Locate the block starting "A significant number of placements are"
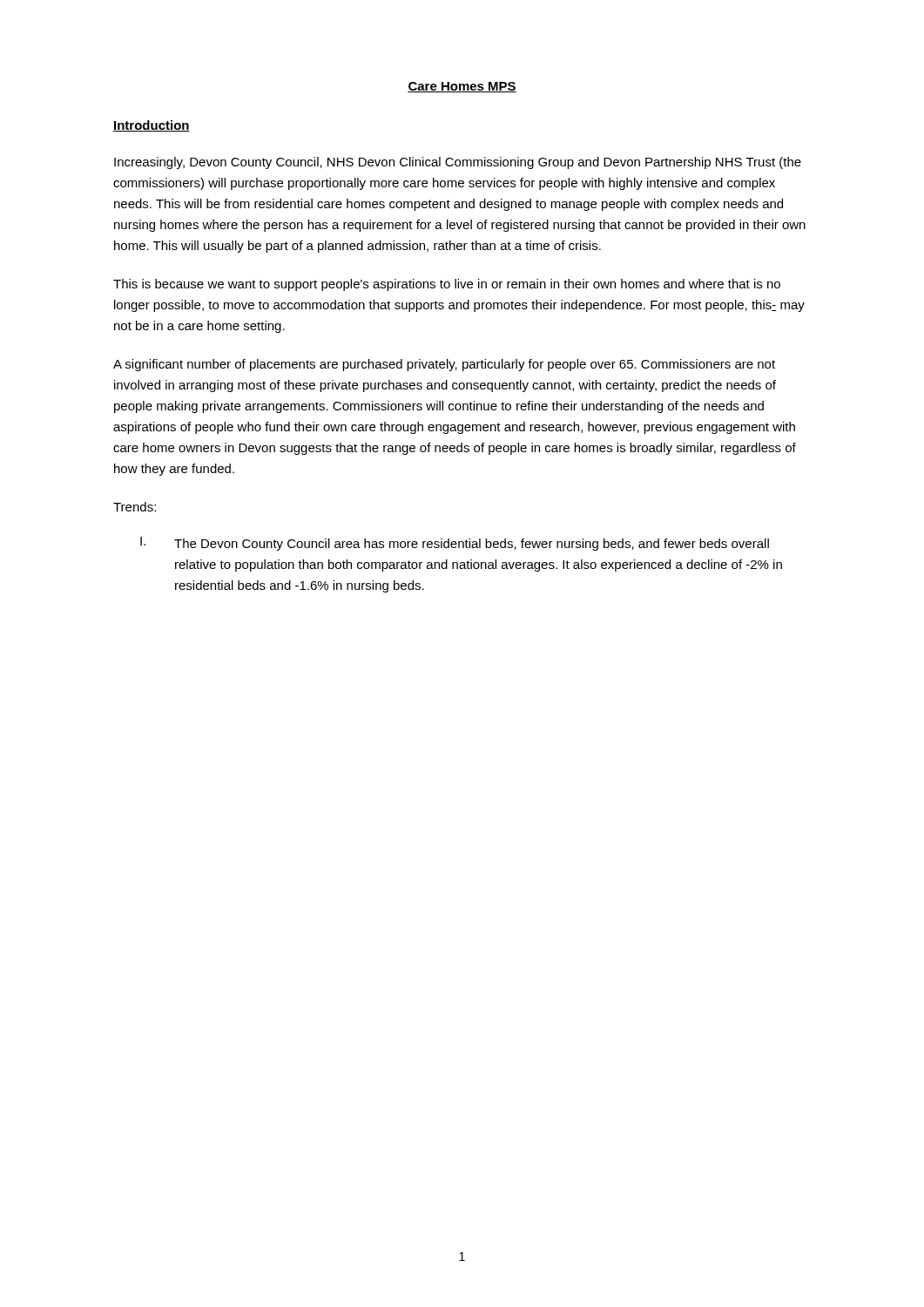This screenshot has height=1307, width=924. tap(455, 416)
